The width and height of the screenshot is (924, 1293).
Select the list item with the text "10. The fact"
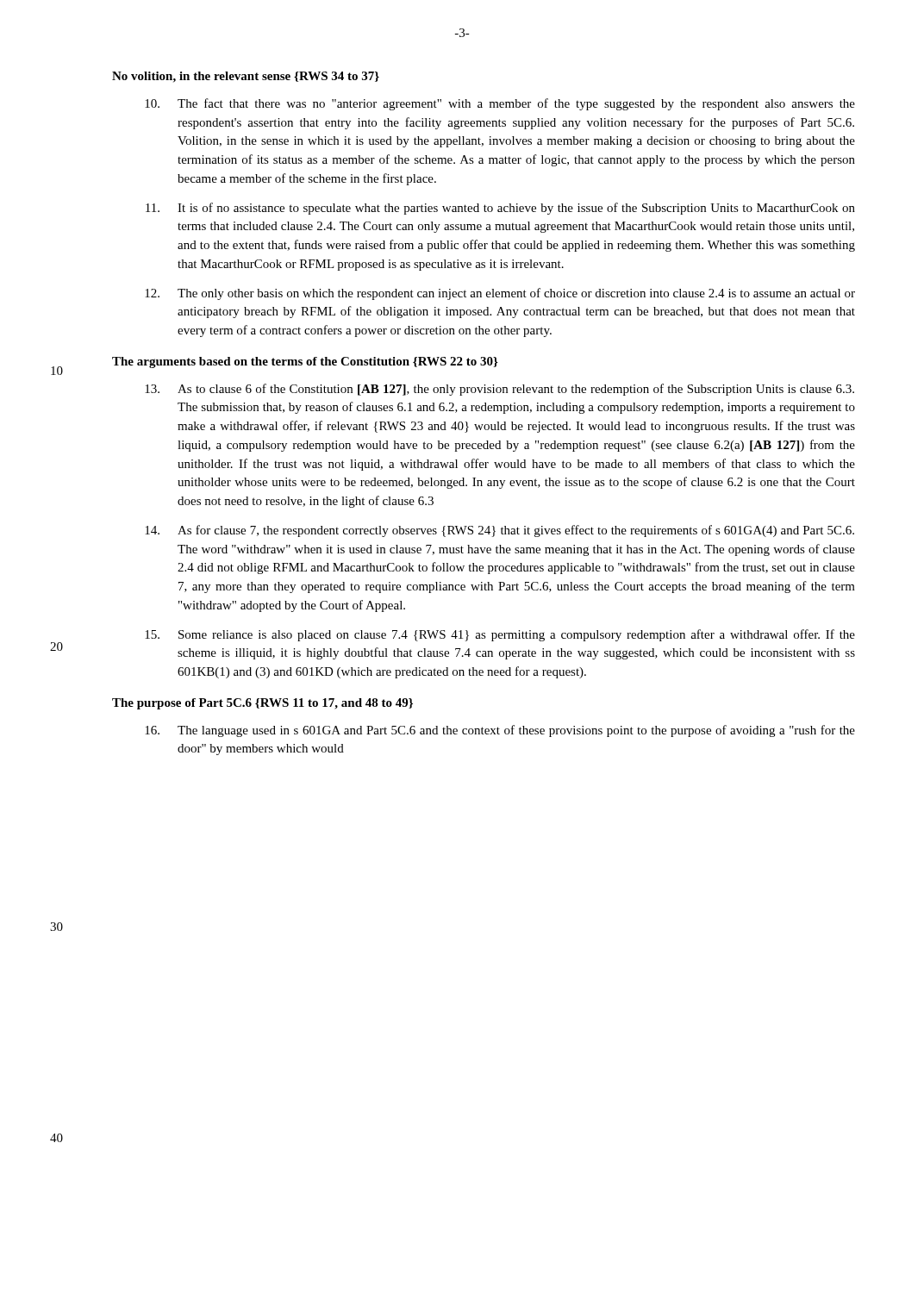(484, 142)
